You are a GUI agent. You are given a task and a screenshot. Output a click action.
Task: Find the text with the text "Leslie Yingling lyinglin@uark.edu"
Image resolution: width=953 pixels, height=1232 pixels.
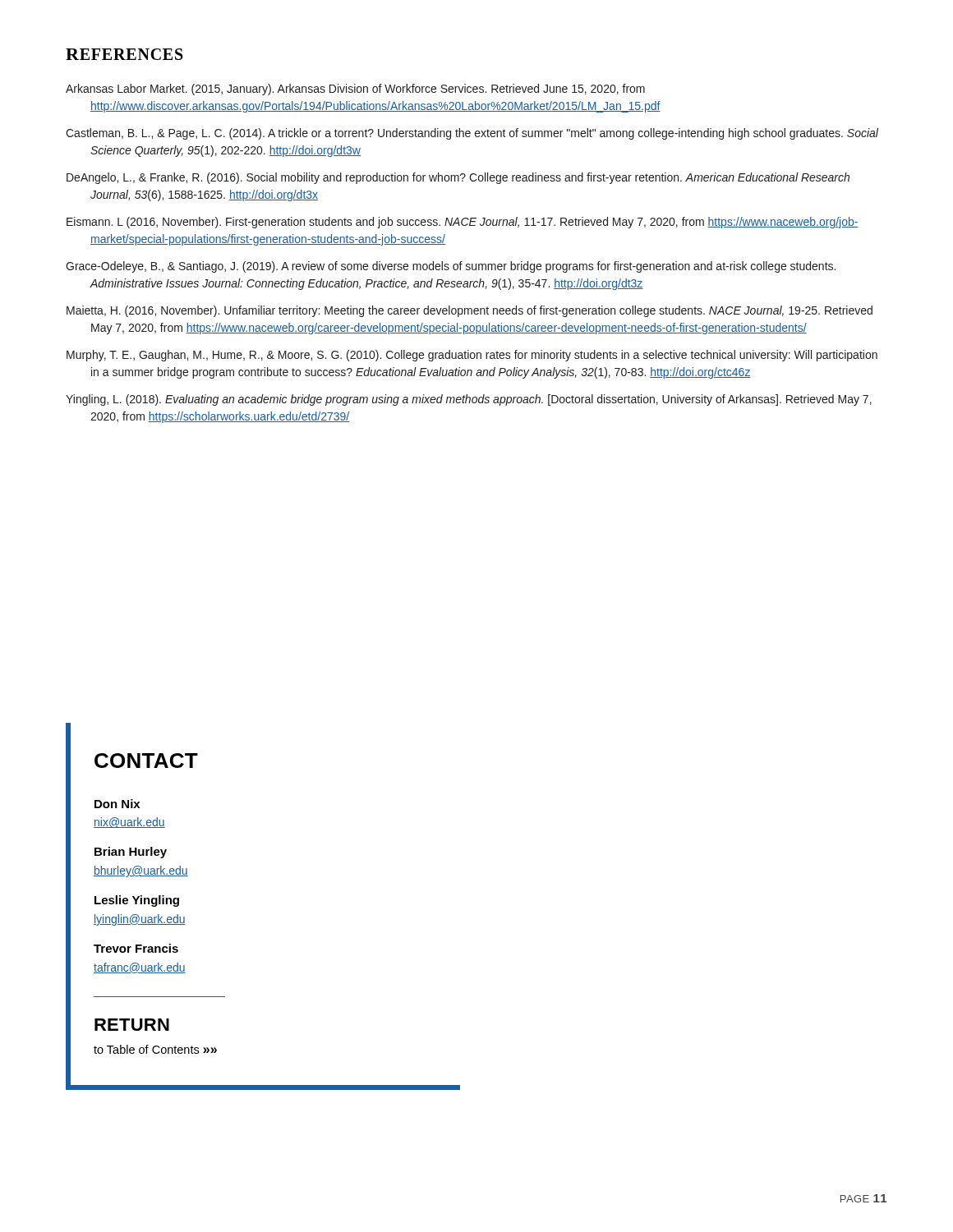click(x=137, y=901)
